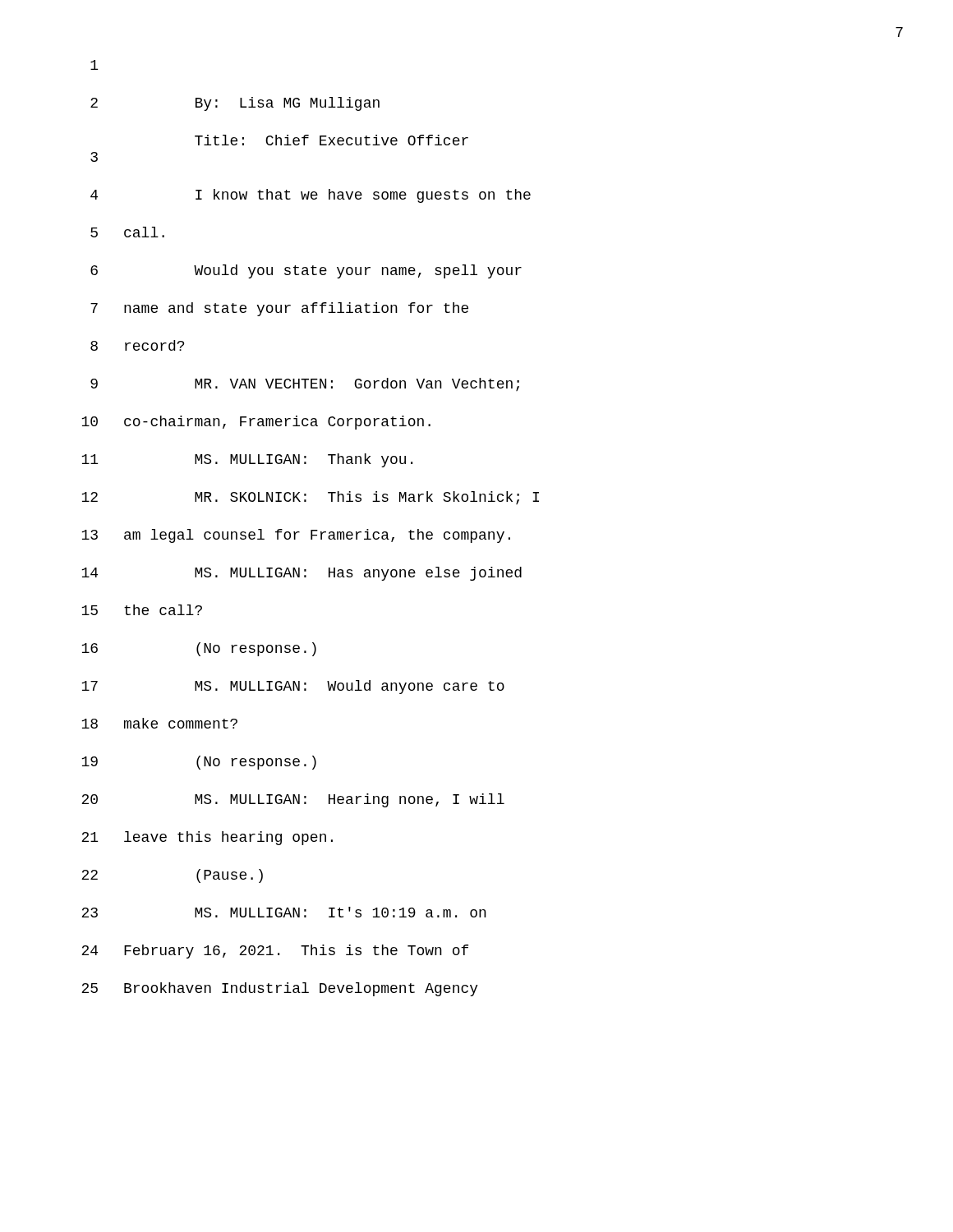
Task: Navigate to the text block starting "23 MS. MULLIGAN:"
Action: click(476, 913)
